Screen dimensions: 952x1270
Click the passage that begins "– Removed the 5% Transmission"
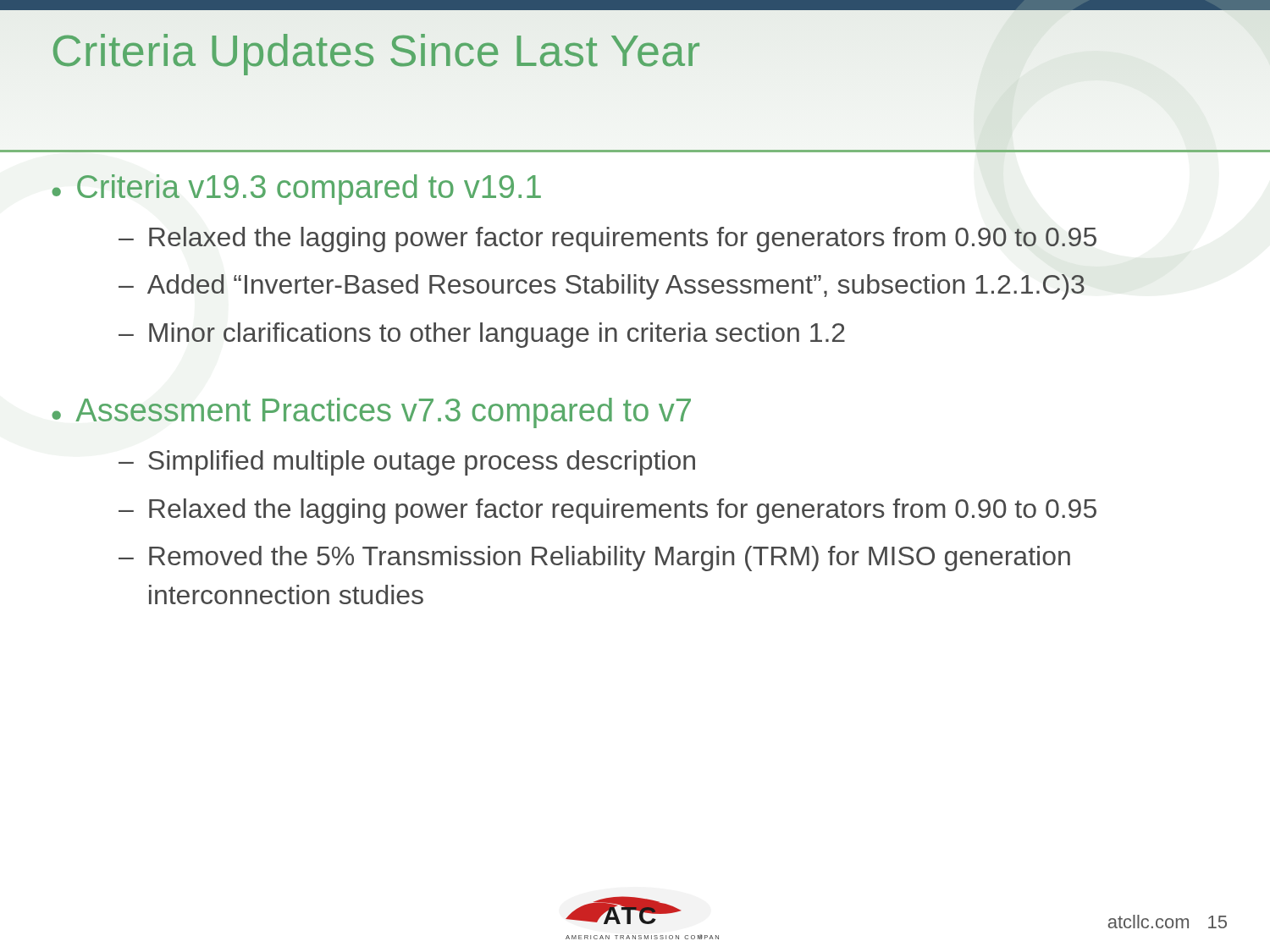click(x=669, y=576)
